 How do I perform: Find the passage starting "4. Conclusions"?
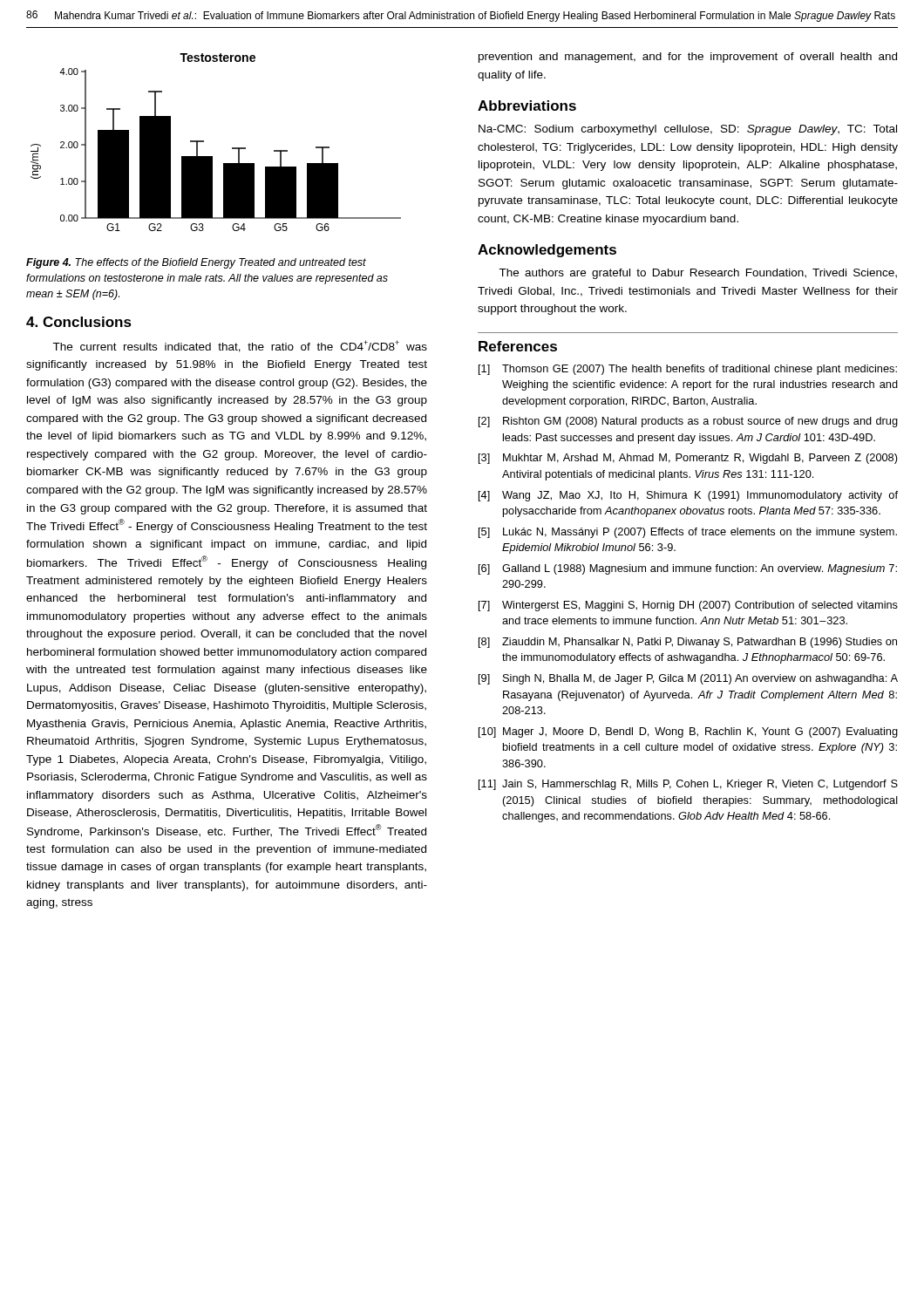(79, 322)
